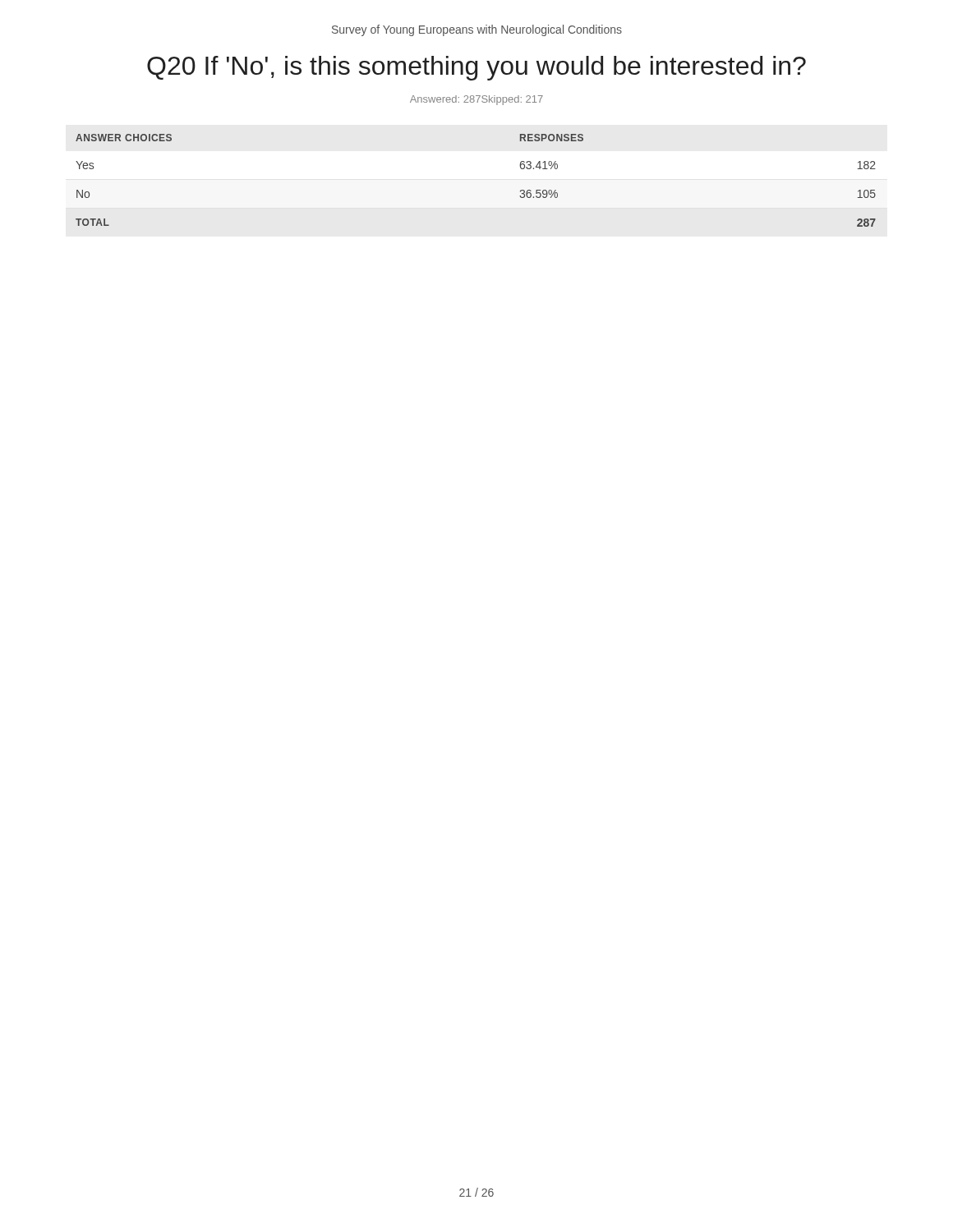Screen dimensions: 1232x953
Task: Where is the title that starts "Q20 If 'No', is this"?
Action: click(x=476, y=66)
